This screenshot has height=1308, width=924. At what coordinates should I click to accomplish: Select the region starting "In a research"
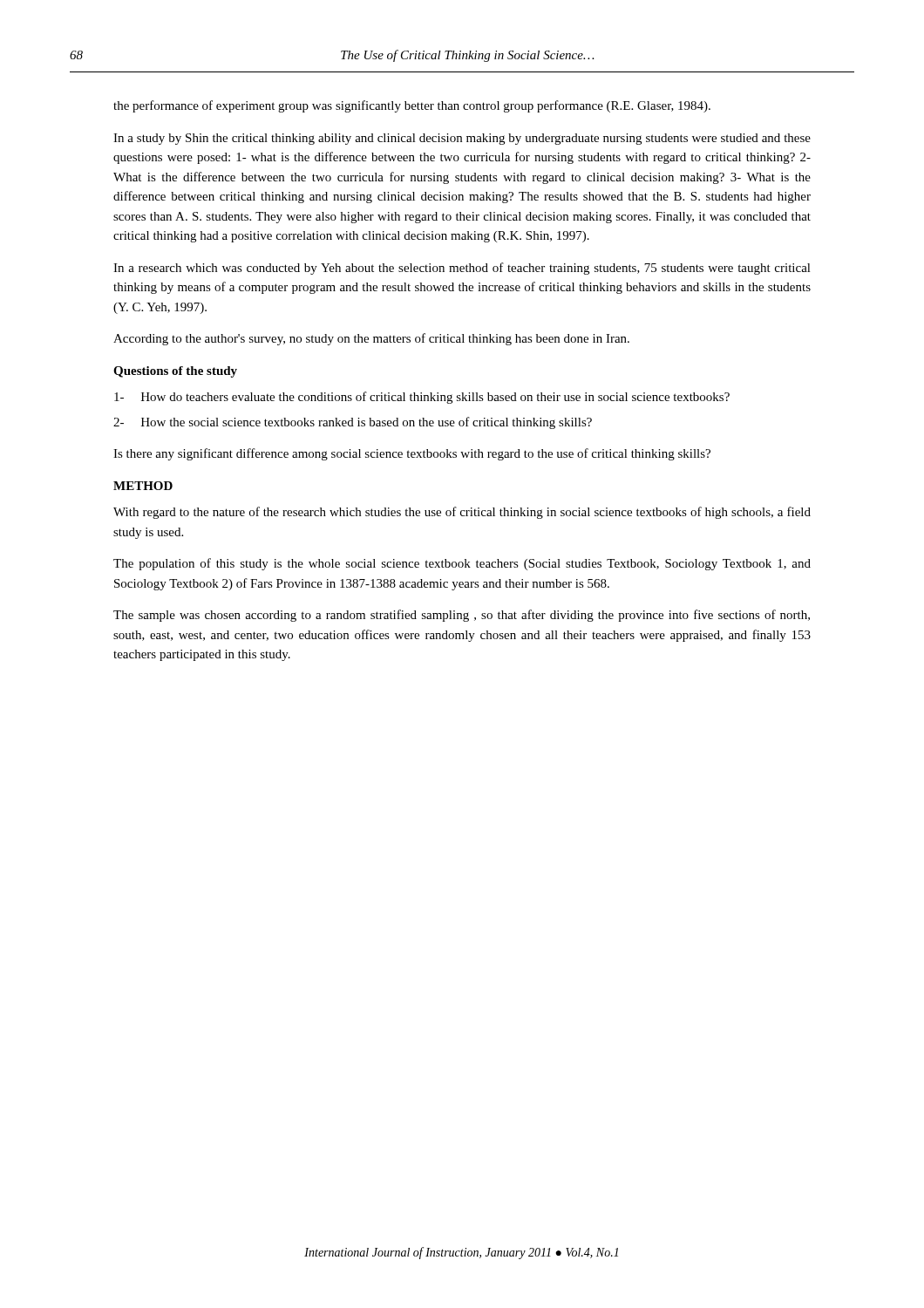tap(462, 287)
